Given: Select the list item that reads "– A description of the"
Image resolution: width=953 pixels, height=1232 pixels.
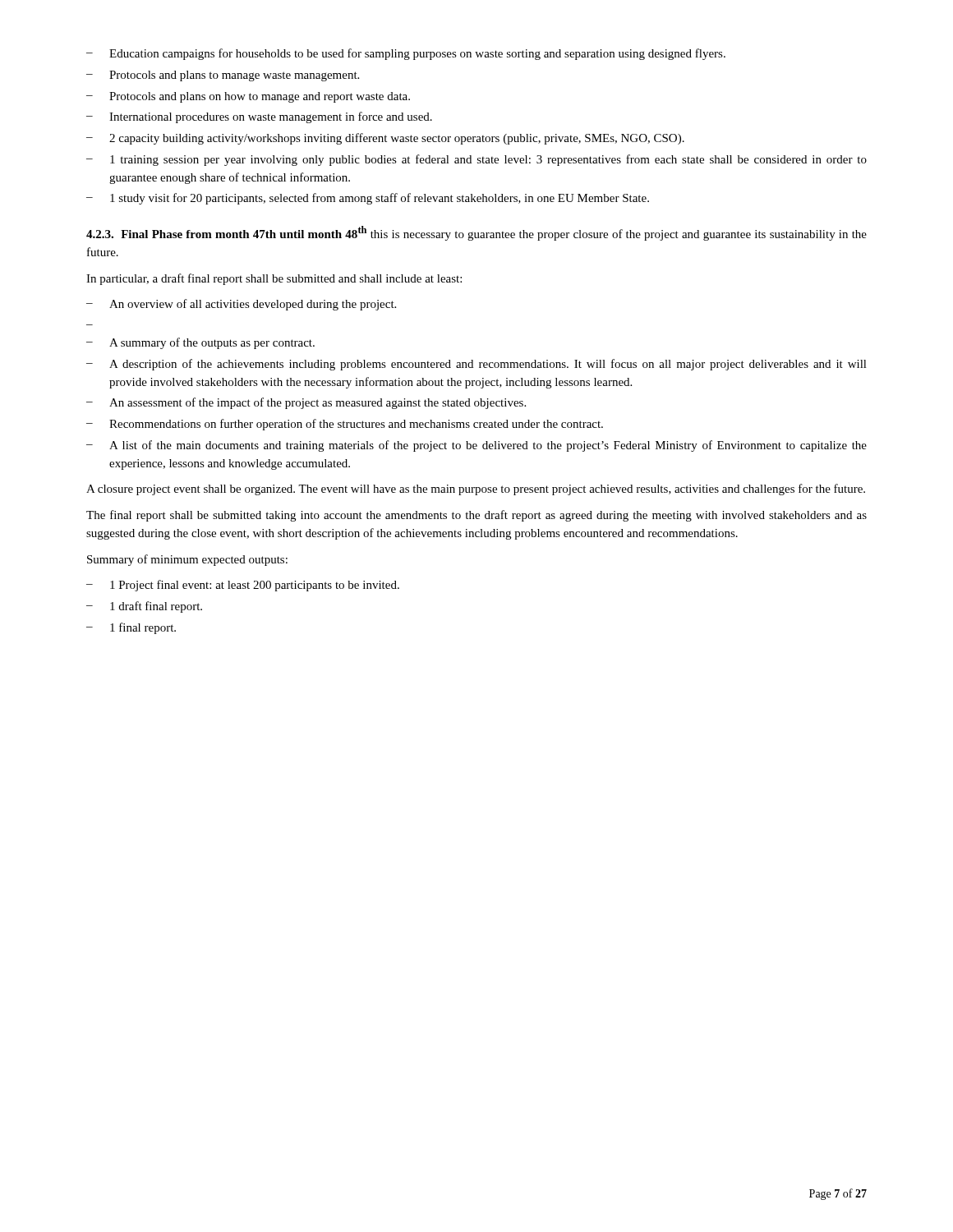Looking at the screenshot, I should [476, 373].
